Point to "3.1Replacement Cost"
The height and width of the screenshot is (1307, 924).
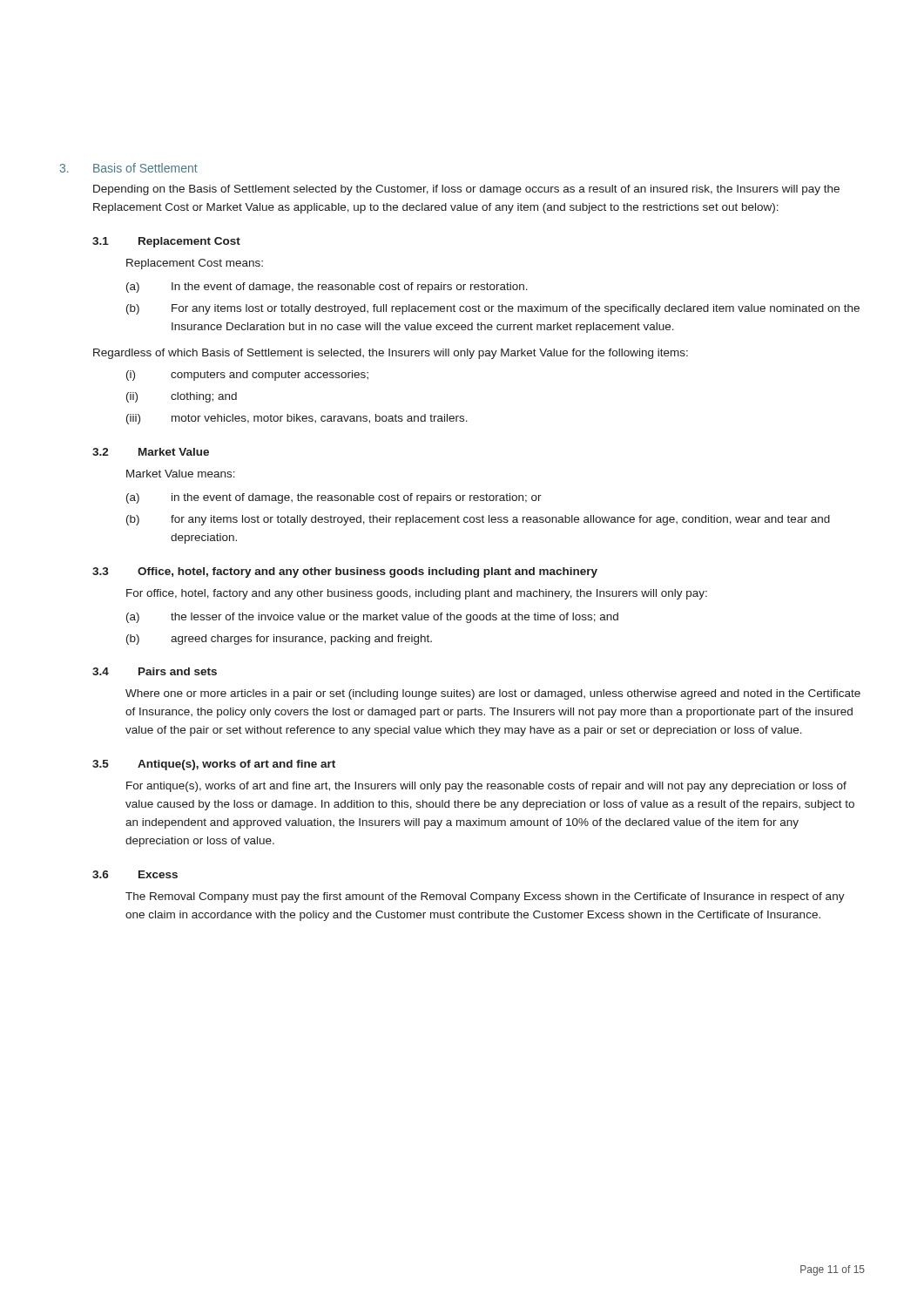pos(166,242)
